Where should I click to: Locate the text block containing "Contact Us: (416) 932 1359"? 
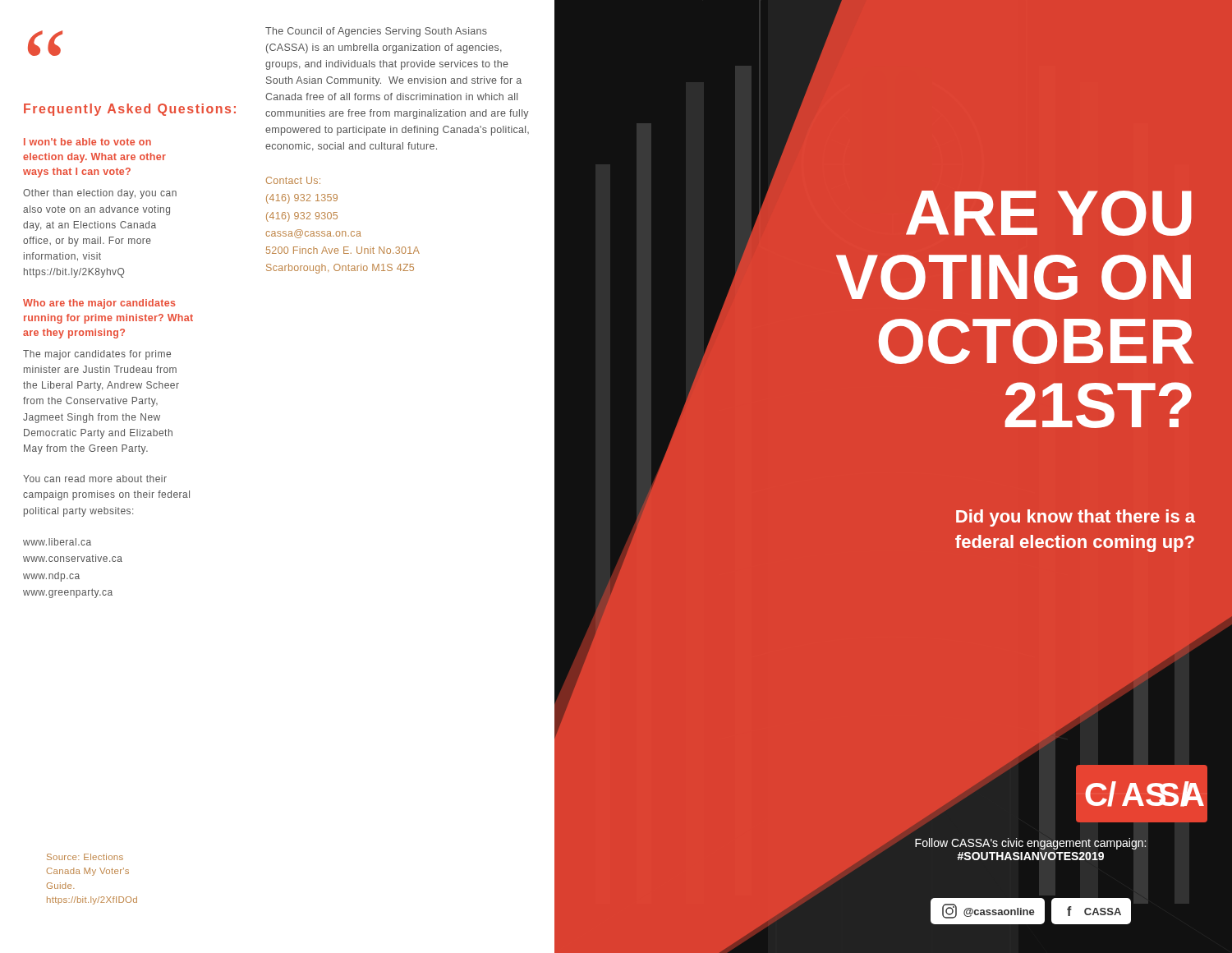point(293,180)
